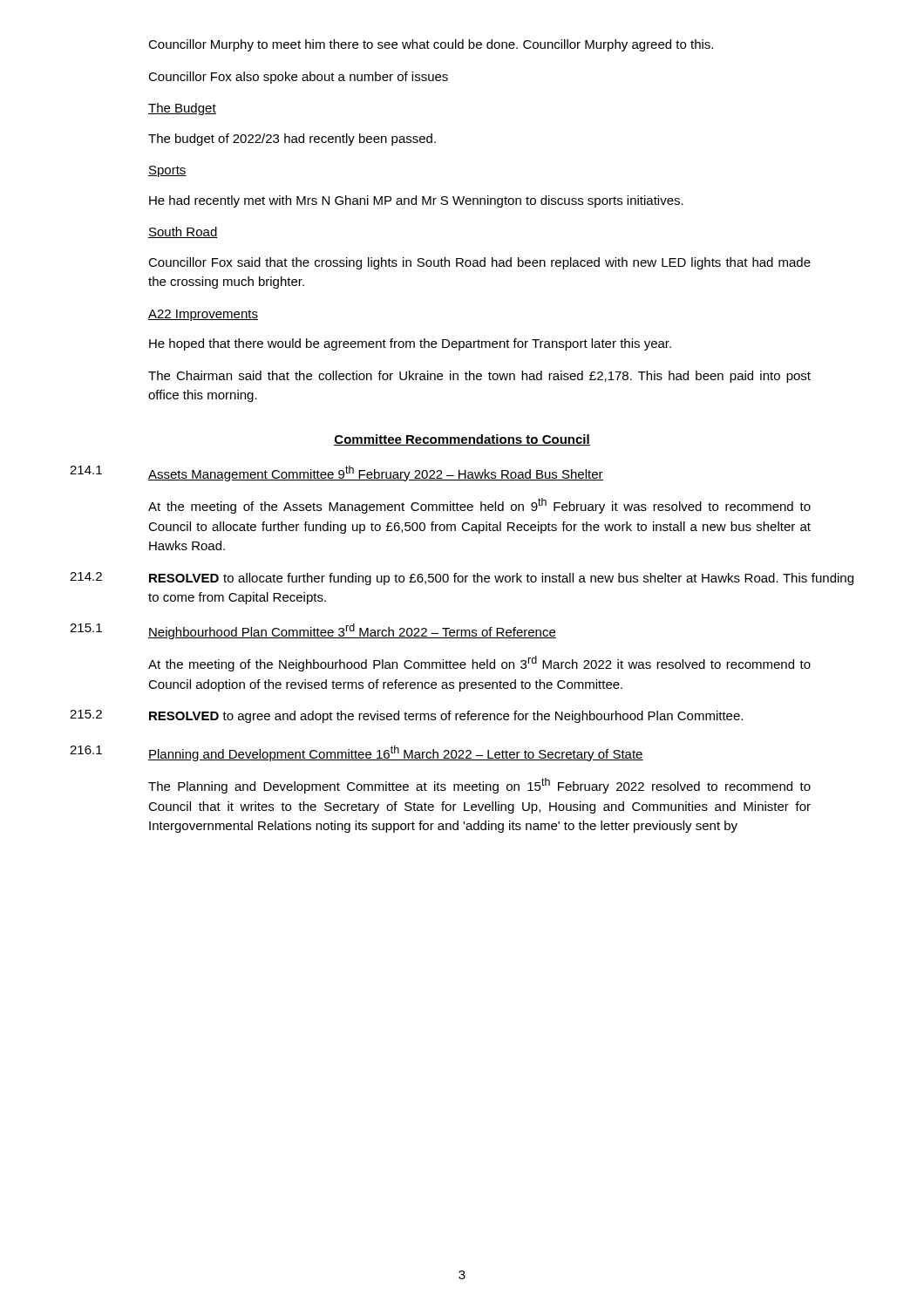The image size is (924, 1308).
Task: Click the passage that begins "At the meeting of the Neighbourhood"
Action: point(479,673)
